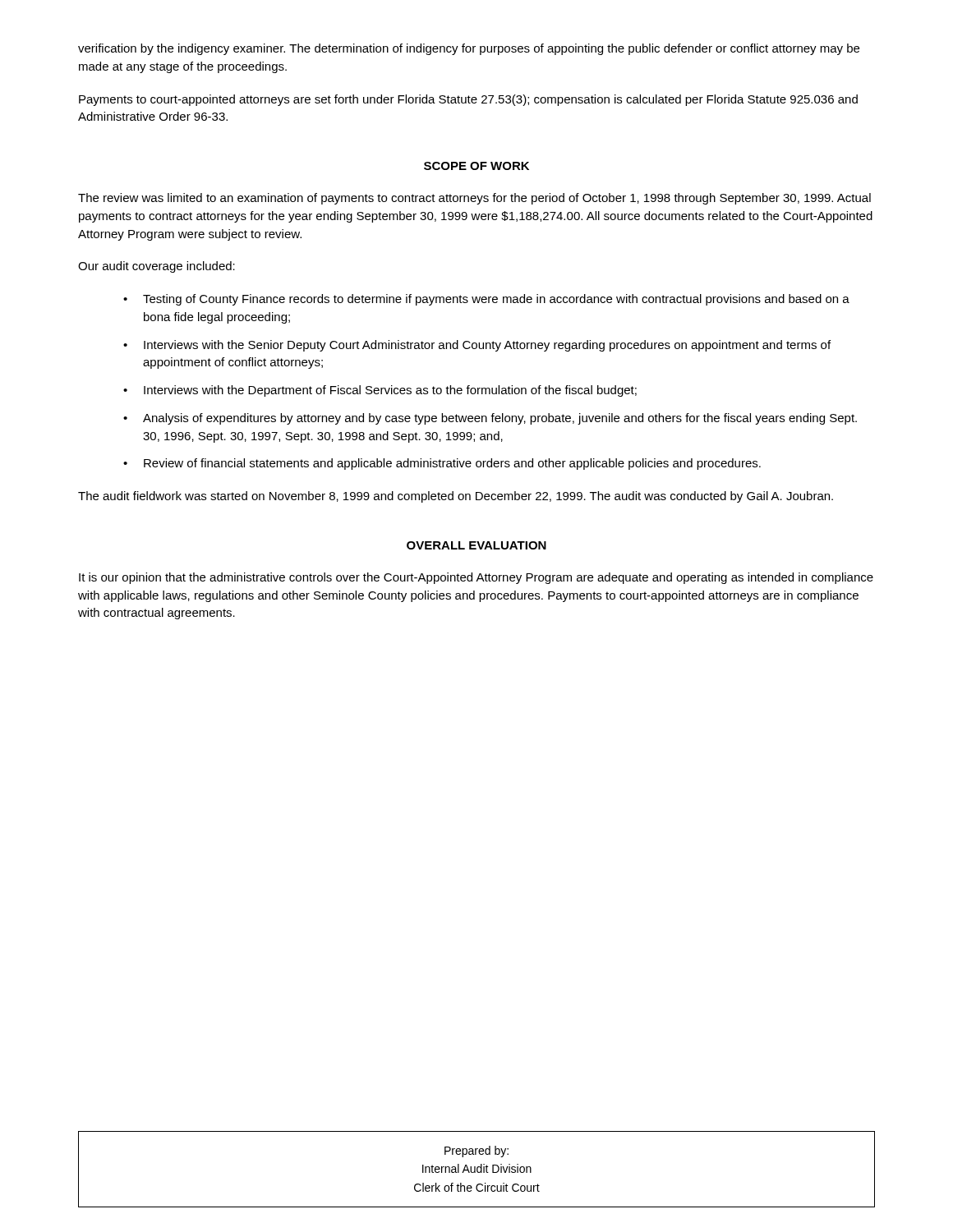The height and width of the screenshot is (1232, 953).
Task: Point to the block beginning "verification by the indigency examiner. The determination of"
Action: click(x=469, y=57)
